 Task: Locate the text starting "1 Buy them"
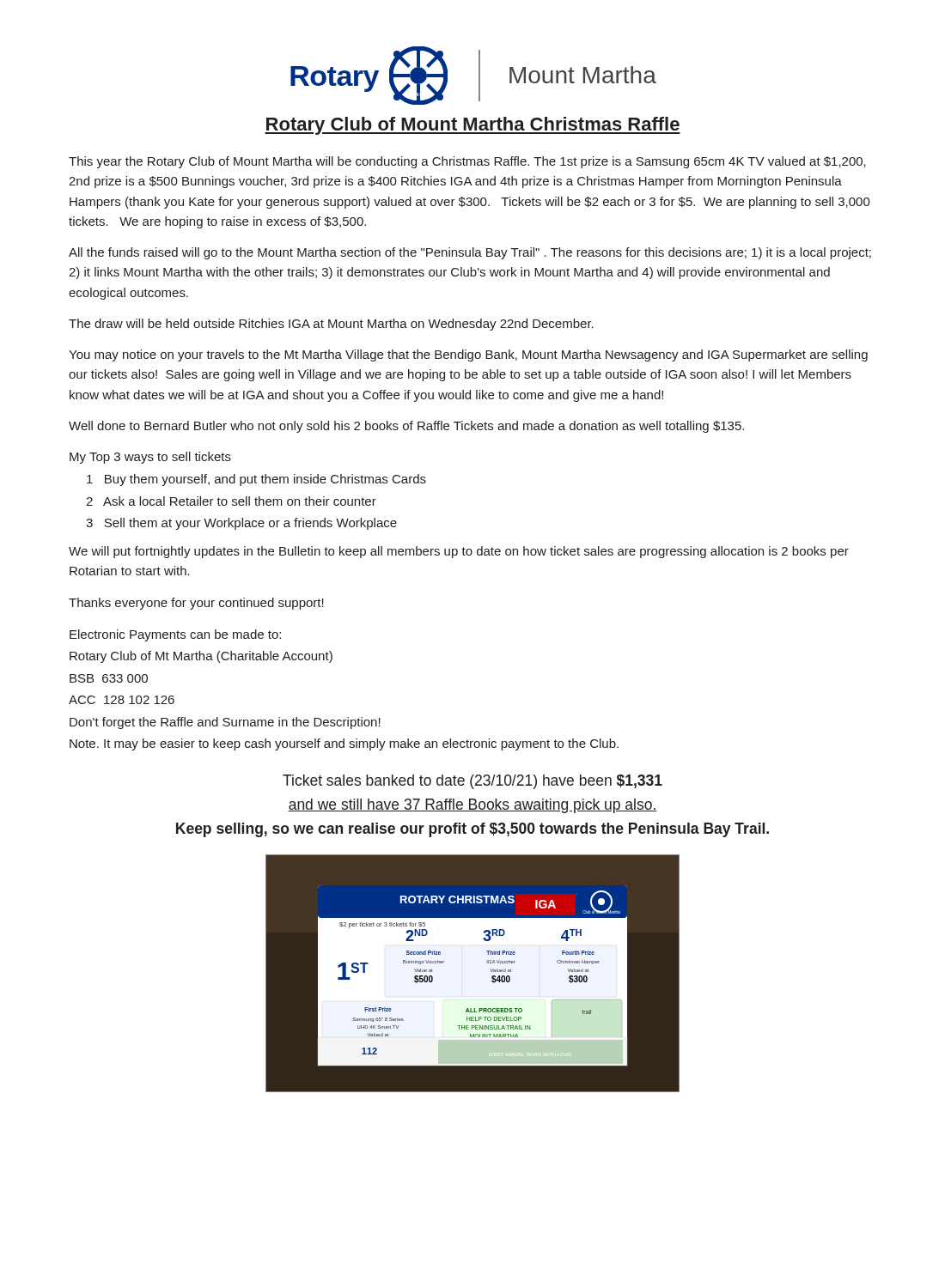coord(256,479)
